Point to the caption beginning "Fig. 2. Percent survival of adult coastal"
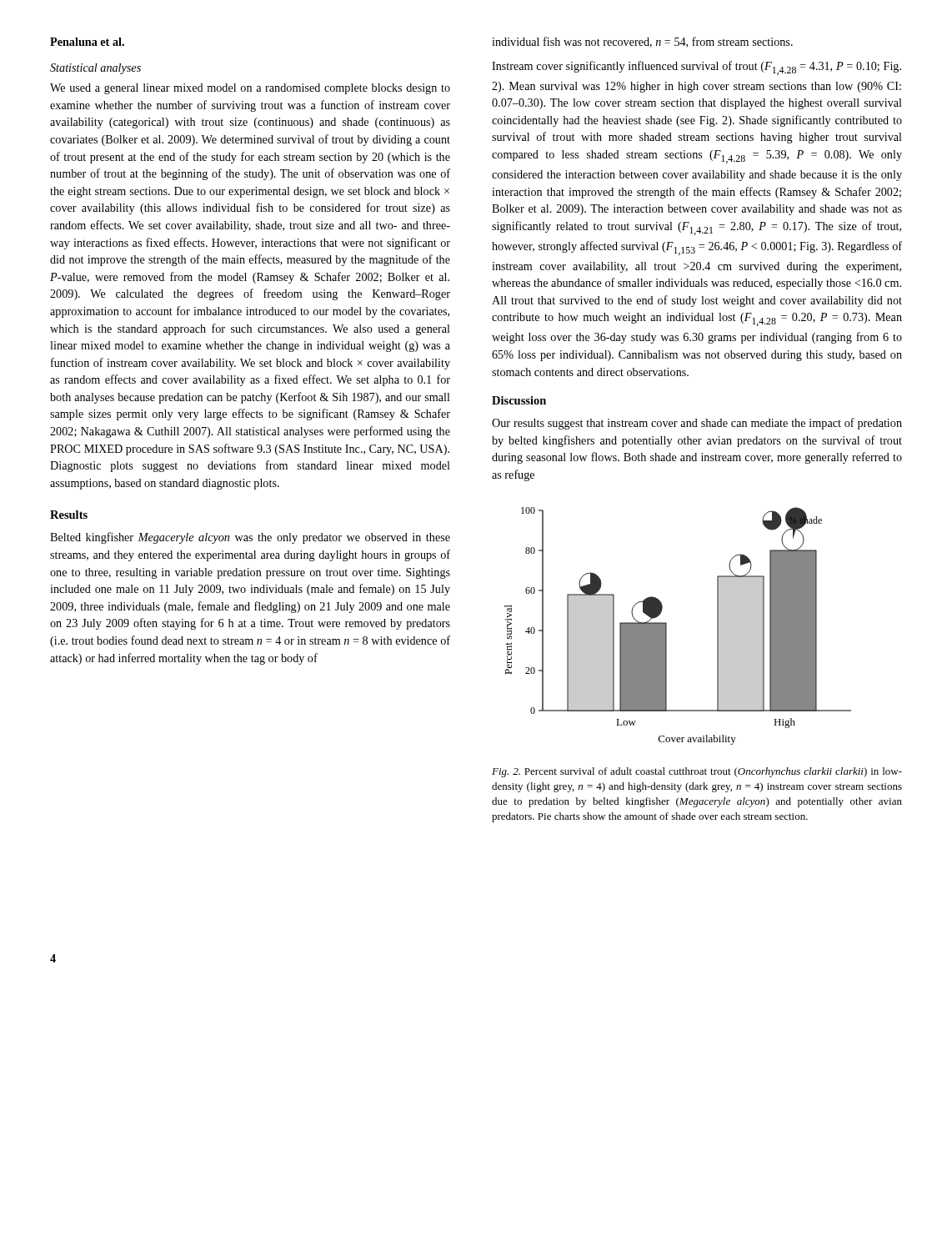The height and width of the screenshot is (1251, 952). (697, 793)
